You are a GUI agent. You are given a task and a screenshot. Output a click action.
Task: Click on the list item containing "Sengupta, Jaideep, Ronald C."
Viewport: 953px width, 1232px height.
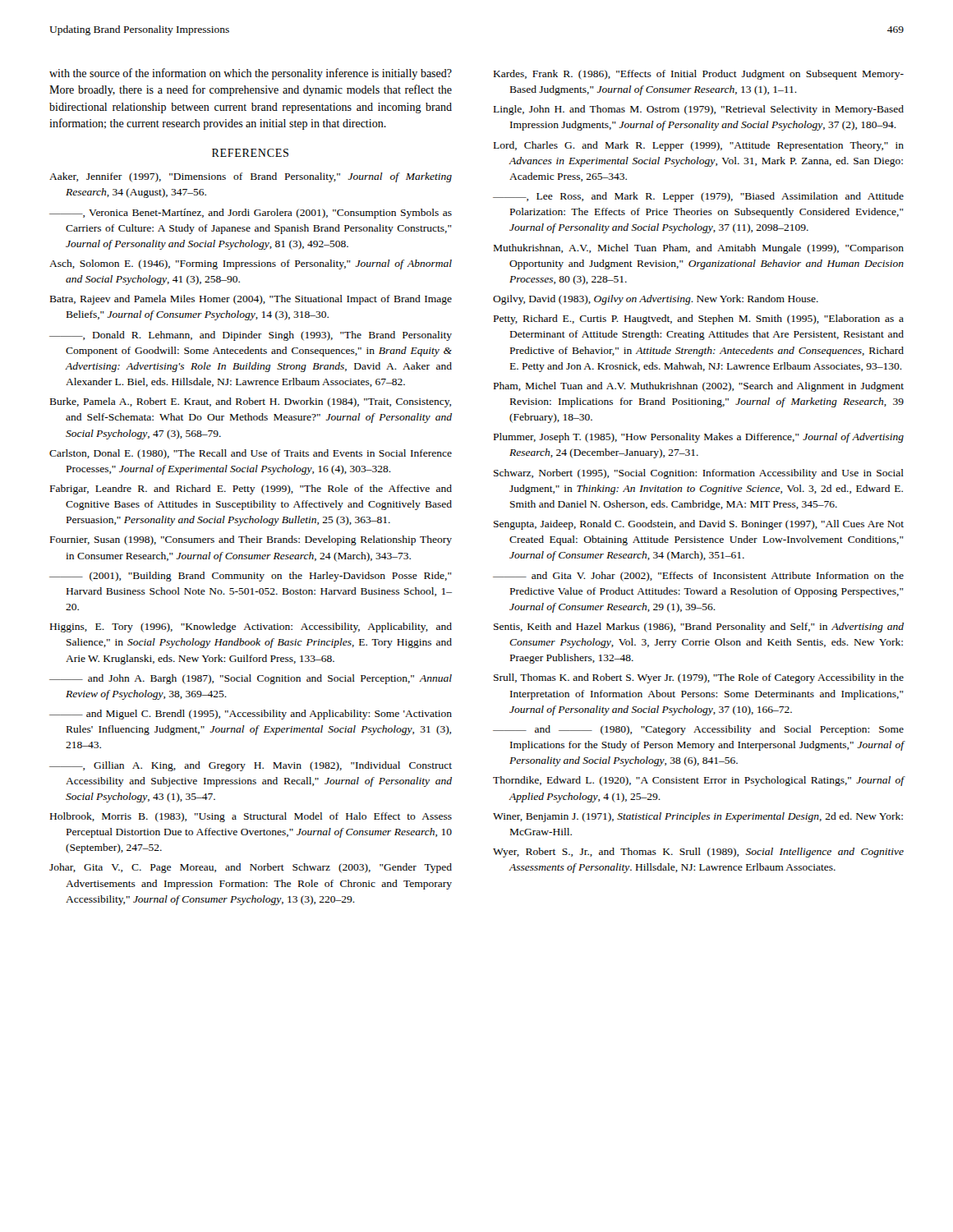698,539
